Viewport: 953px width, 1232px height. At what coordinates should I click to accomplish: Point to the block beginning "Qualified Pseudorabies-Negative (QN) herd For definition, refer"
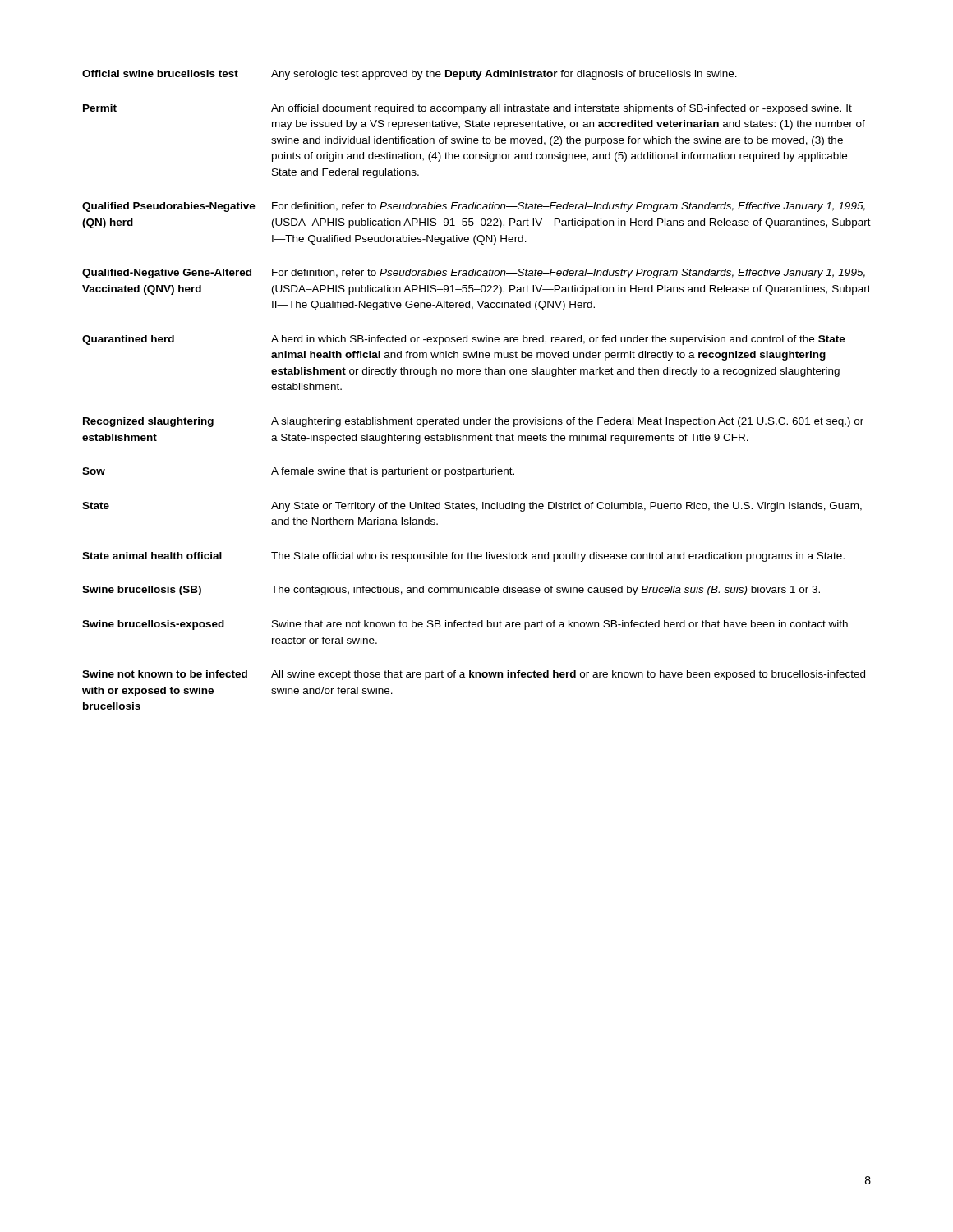pyautogui.click(x=476, y=222)
